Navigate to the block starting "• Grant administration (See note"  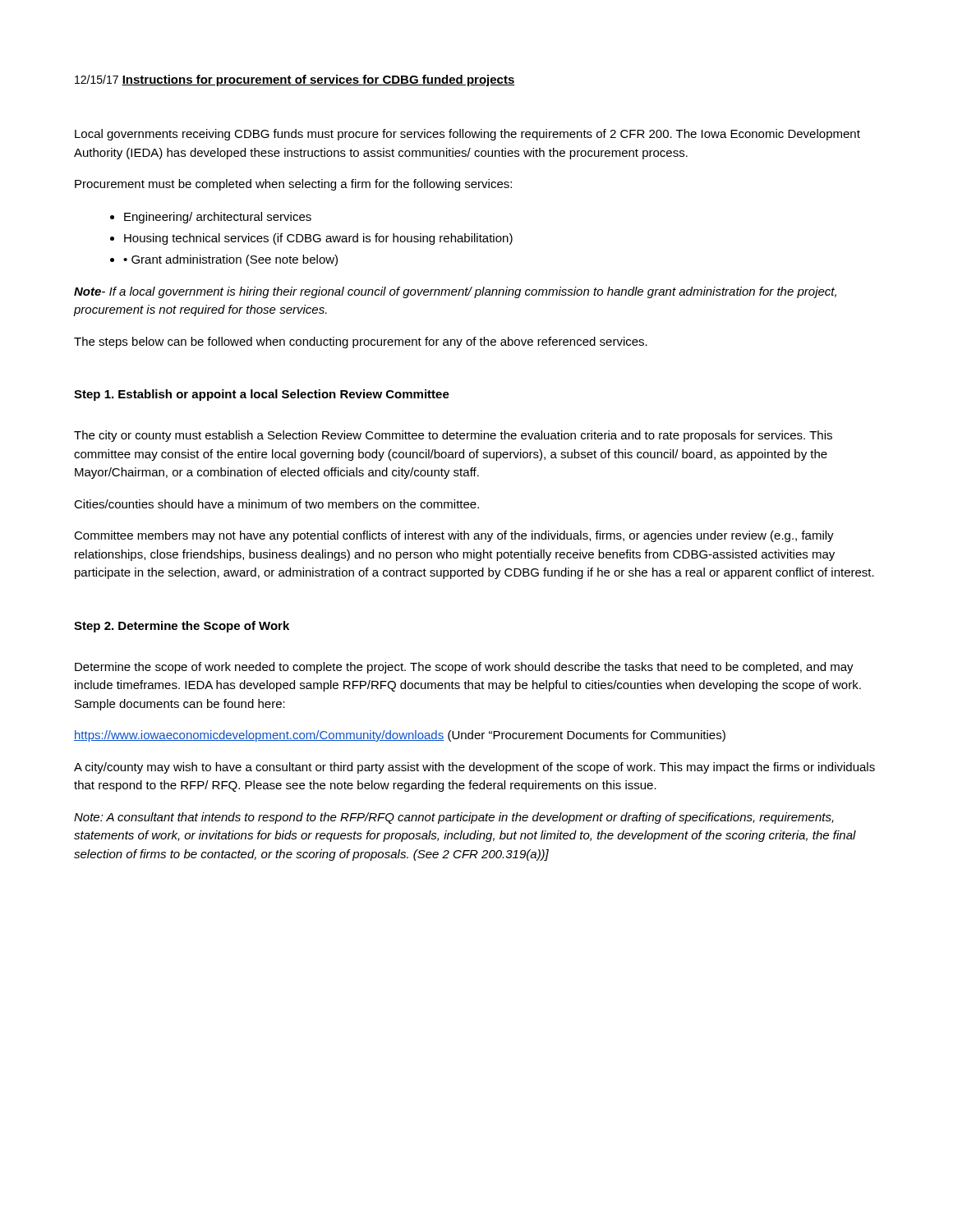(x=231, y=259)
